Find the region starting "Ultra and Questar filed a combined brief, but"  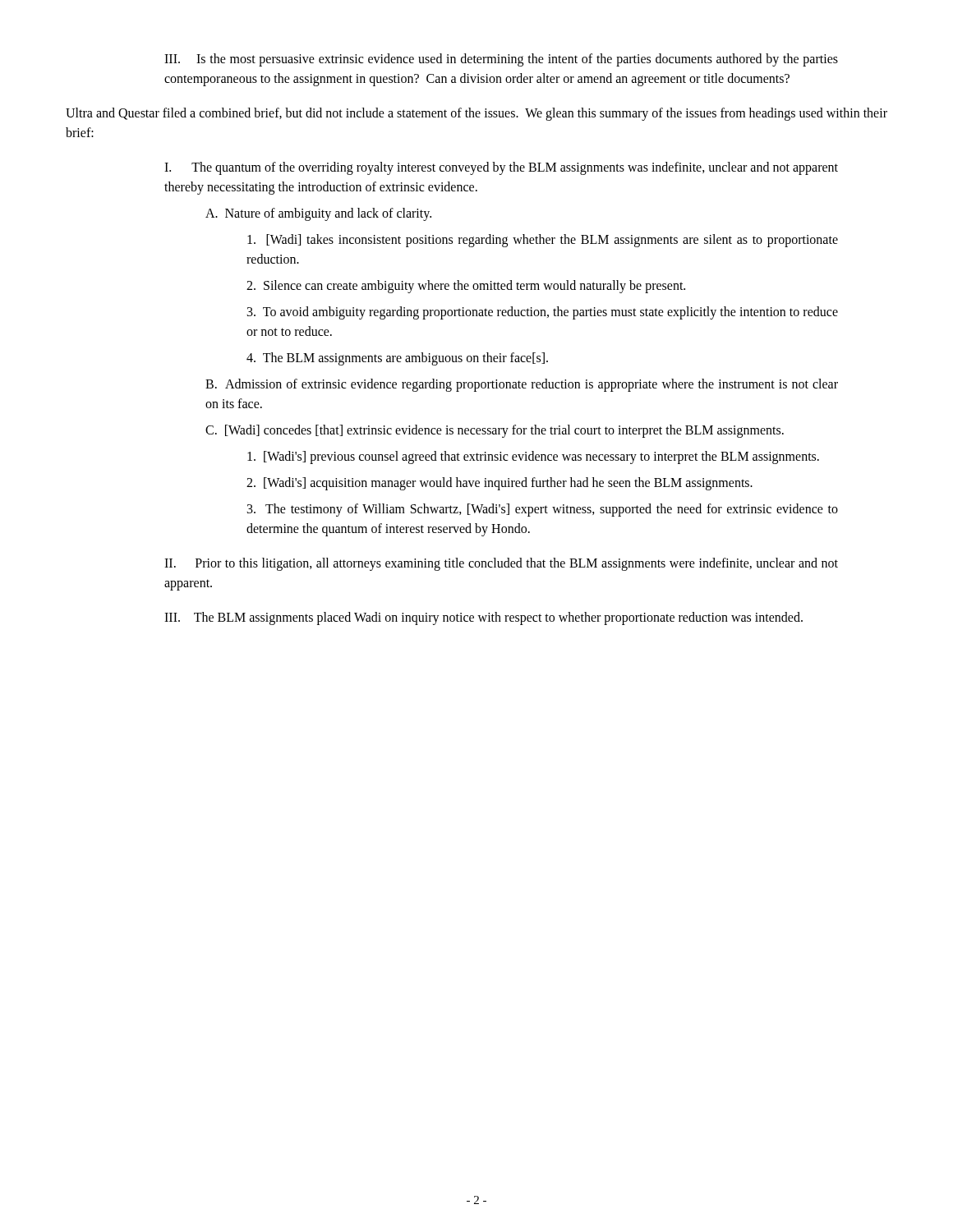(x=476, y=123)
